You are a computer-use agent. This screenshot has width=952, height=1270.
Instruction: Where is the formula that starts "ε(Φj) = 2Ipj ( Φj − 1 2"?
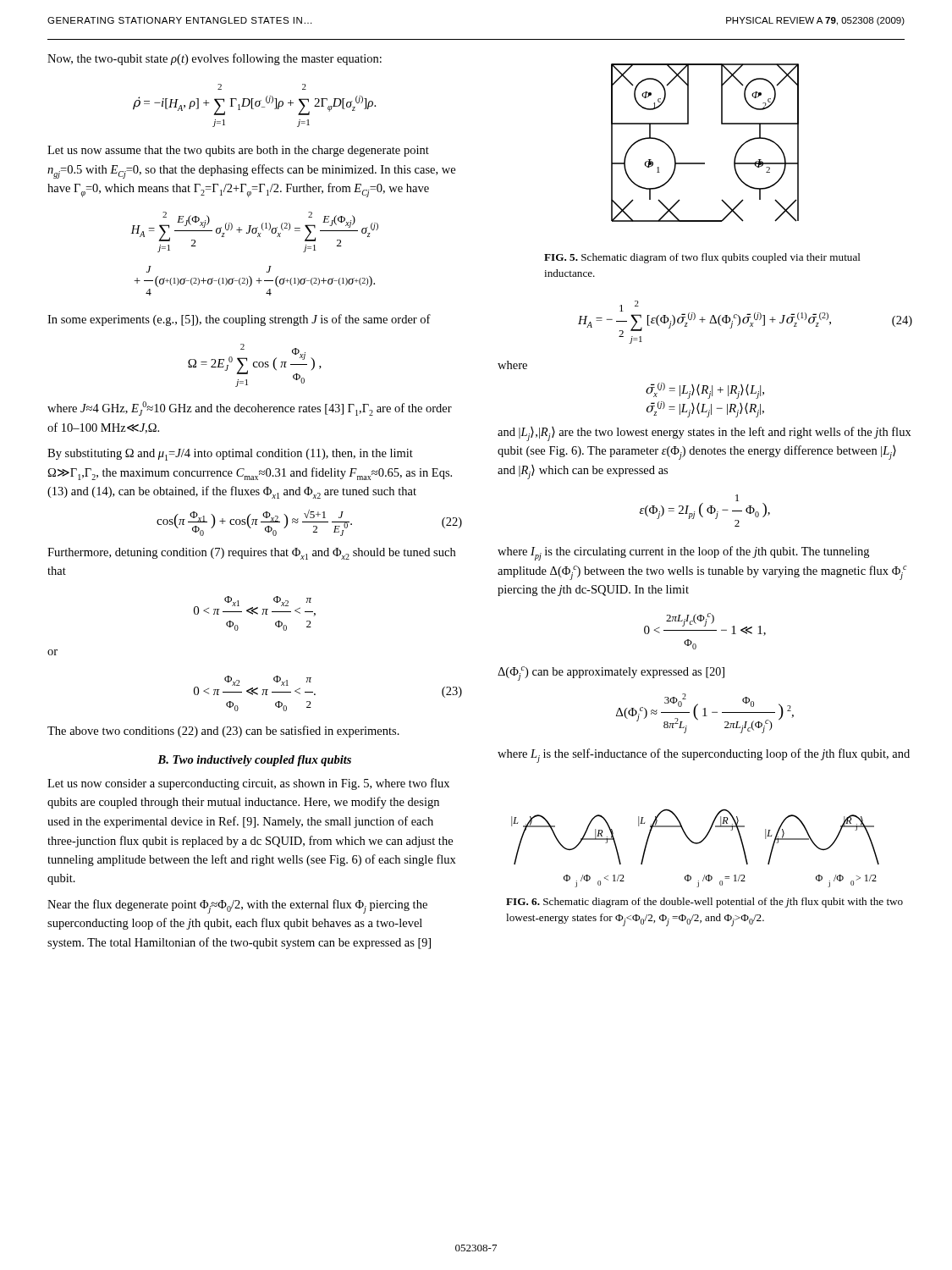[705, 511]
